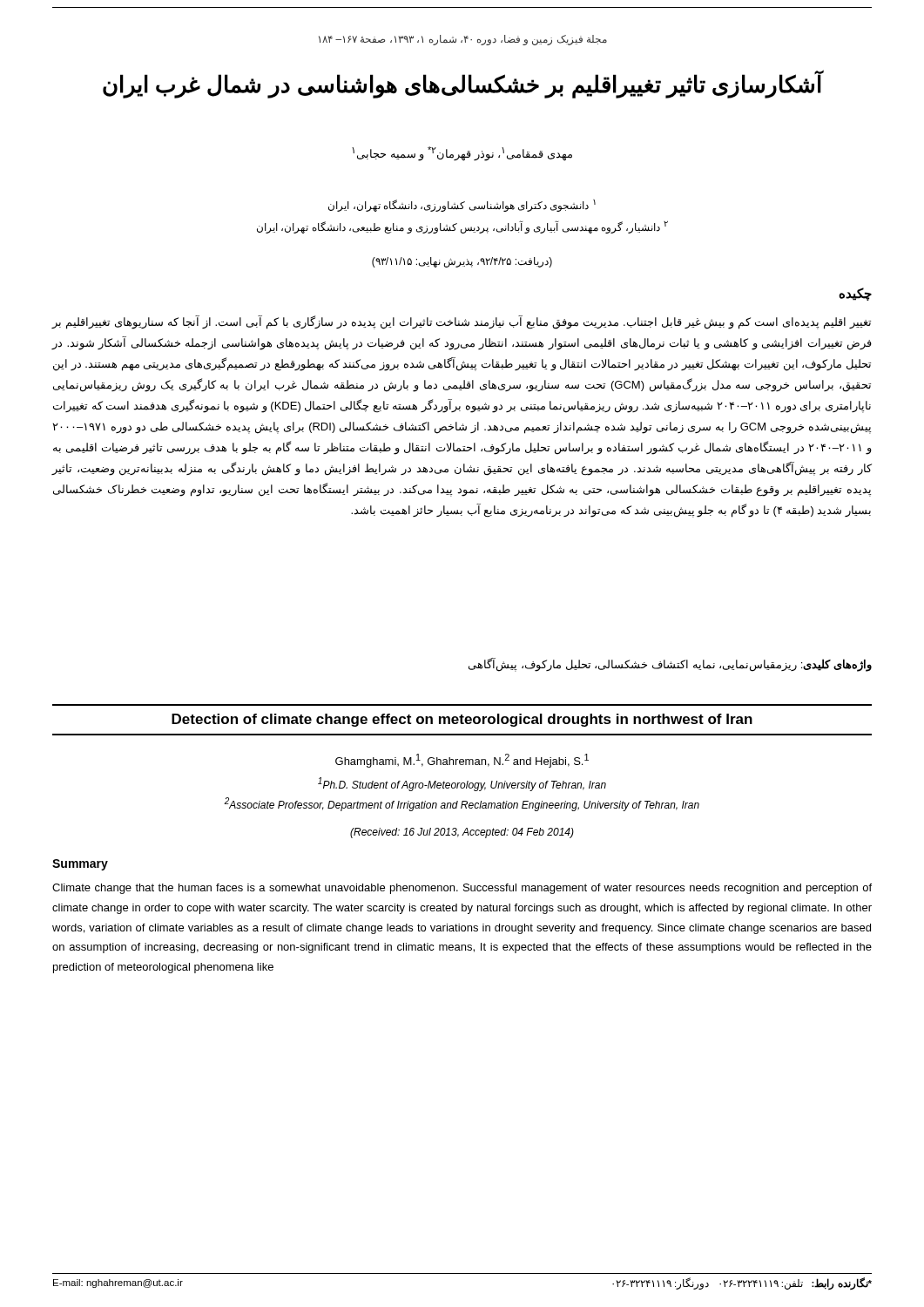
Task: Click where it says "Ghamghami, M.1, Ghahreman, N.2 and Hejabi, S.1"
Action: point(462,760)
